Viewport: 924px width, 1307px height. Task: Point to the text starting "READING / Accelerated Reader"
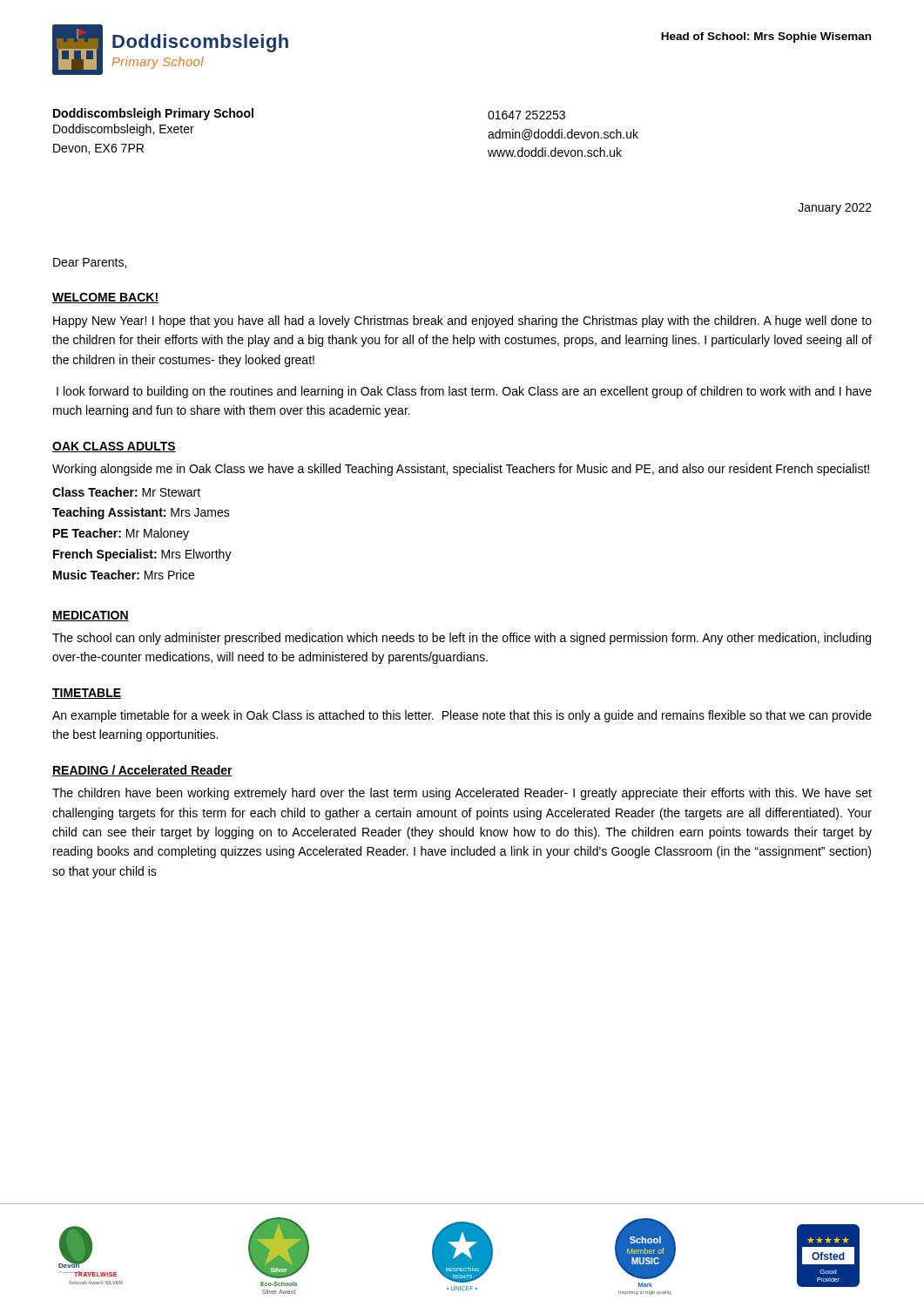point(142,770)
